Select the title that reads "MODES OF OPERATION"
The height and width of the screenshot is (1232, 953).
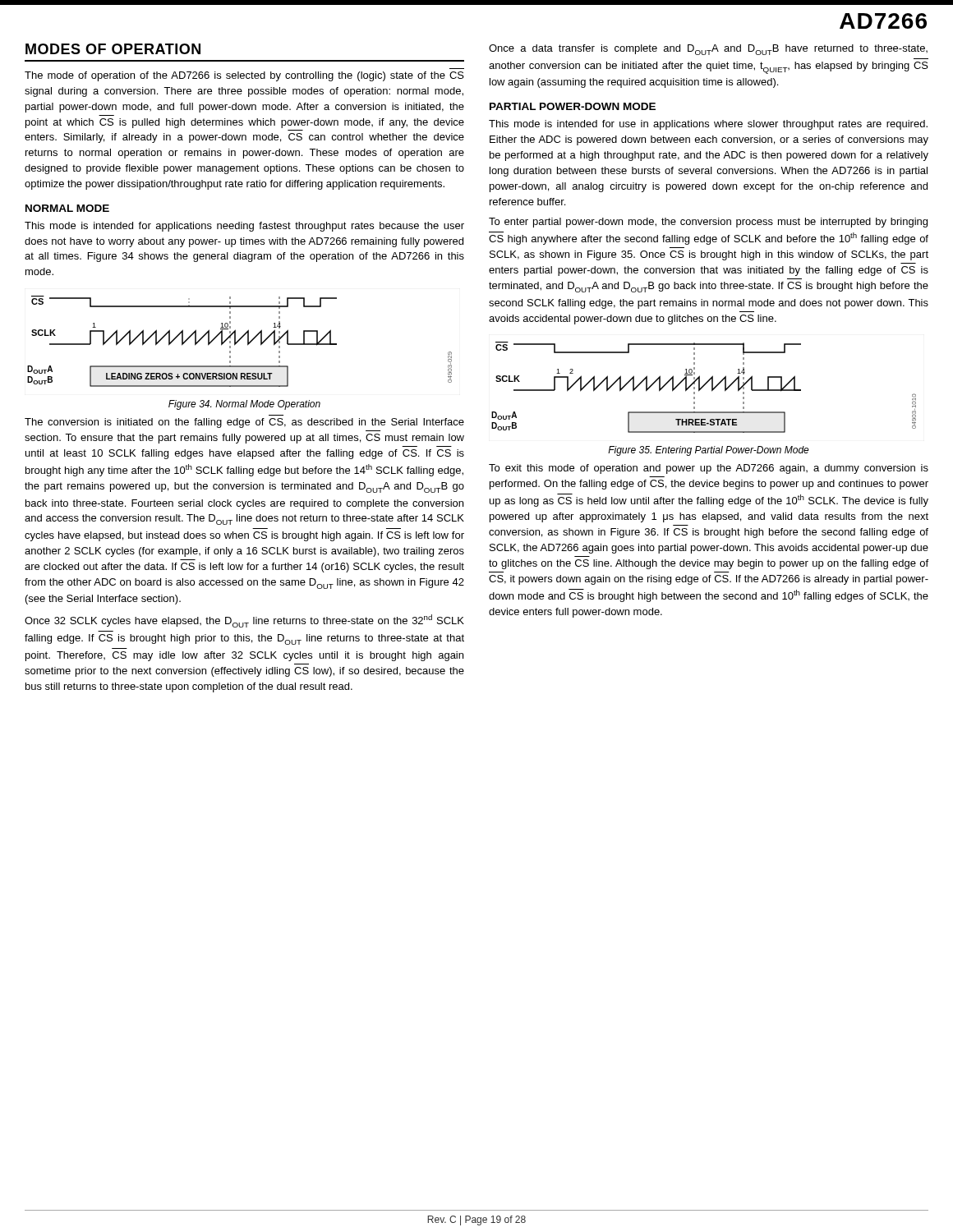[x=113, y=49]
